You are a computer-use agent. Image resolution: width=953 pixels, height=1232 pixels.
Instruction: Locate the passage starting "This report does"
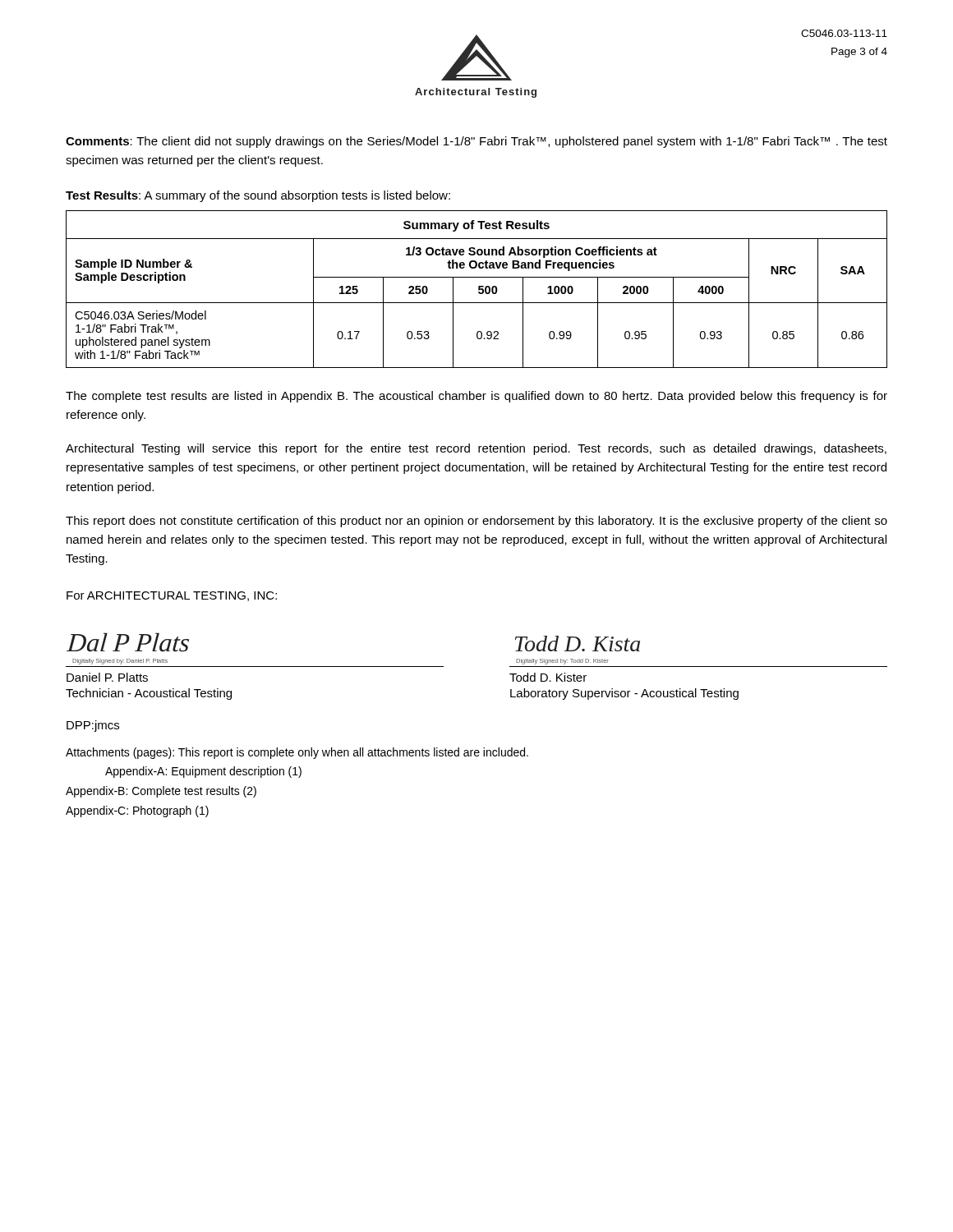click(x=476, y=539)
